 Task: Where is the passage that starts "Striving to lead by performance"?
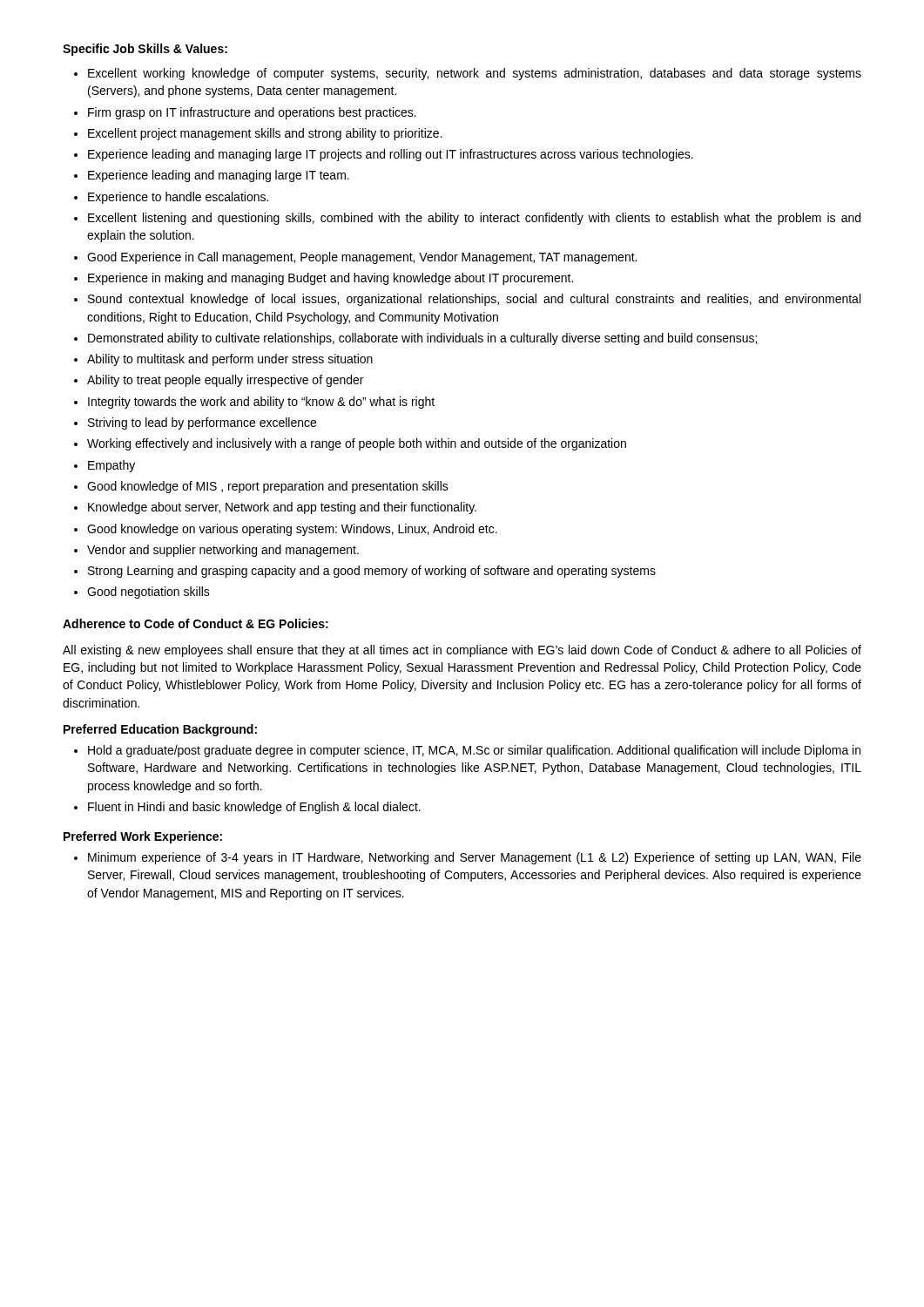pyautogui.click(x=202, y=423)
